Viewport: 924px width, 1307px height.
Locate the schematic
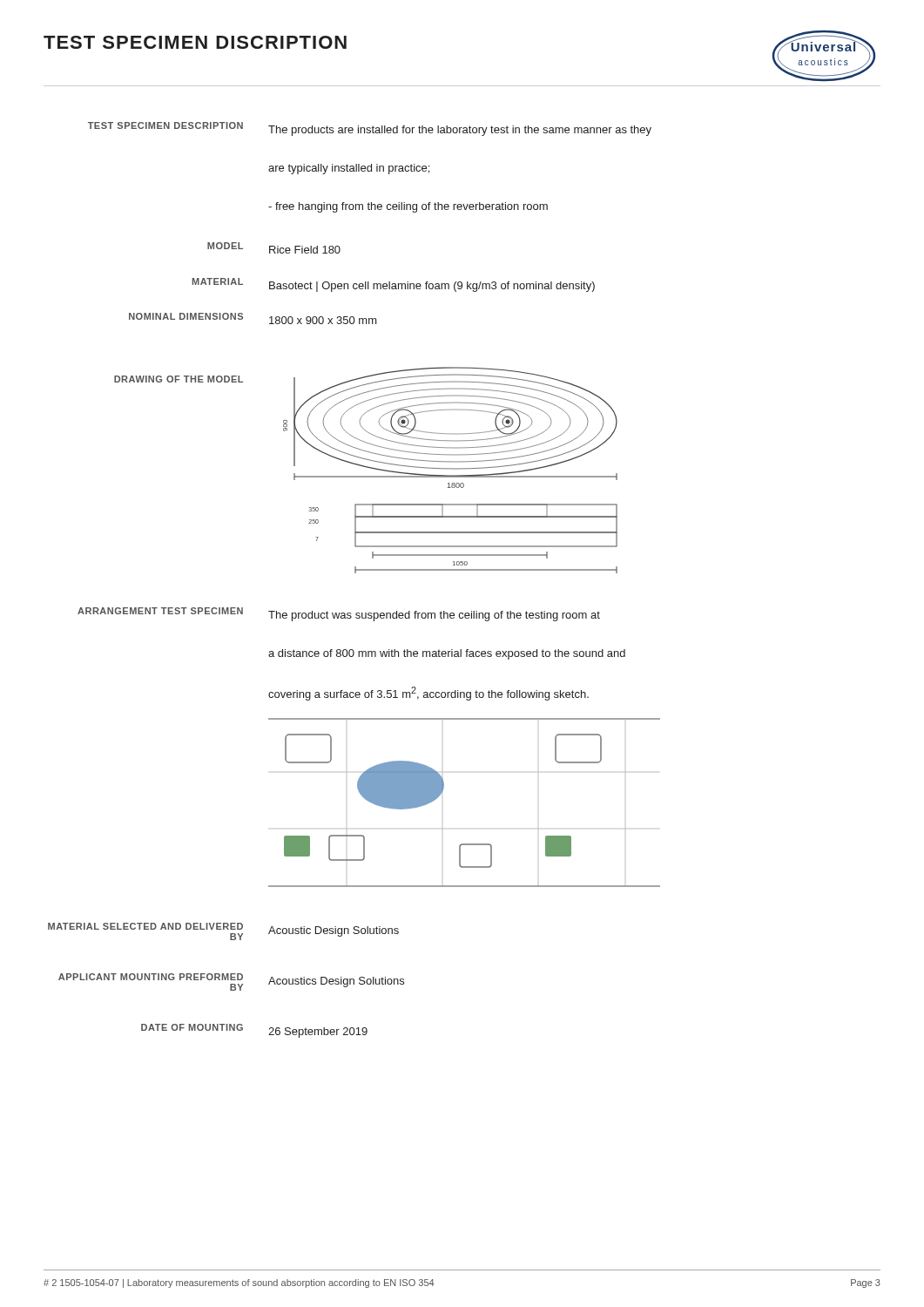click(574, 802)
